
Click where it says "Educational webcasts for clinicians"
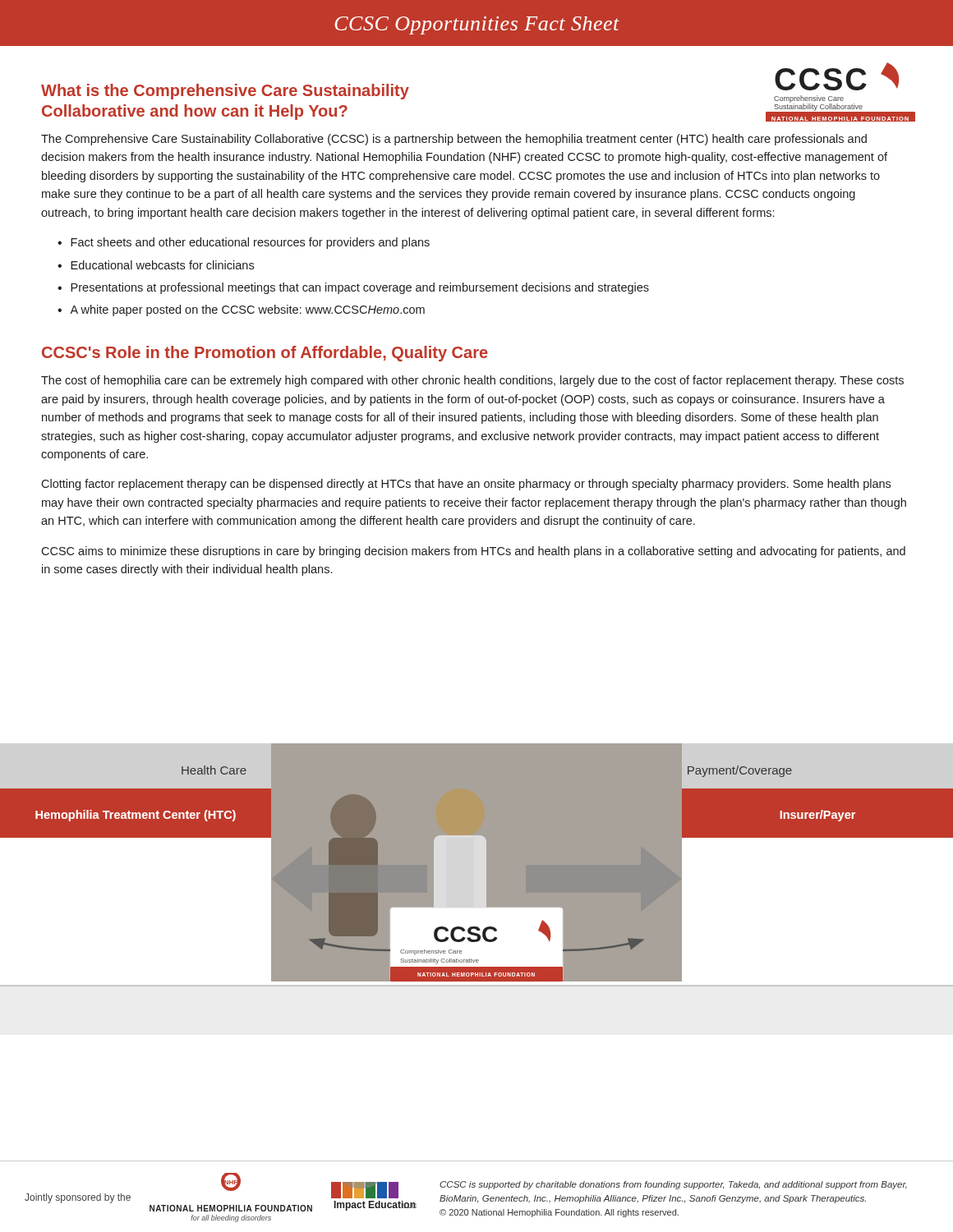pos(162,265)
